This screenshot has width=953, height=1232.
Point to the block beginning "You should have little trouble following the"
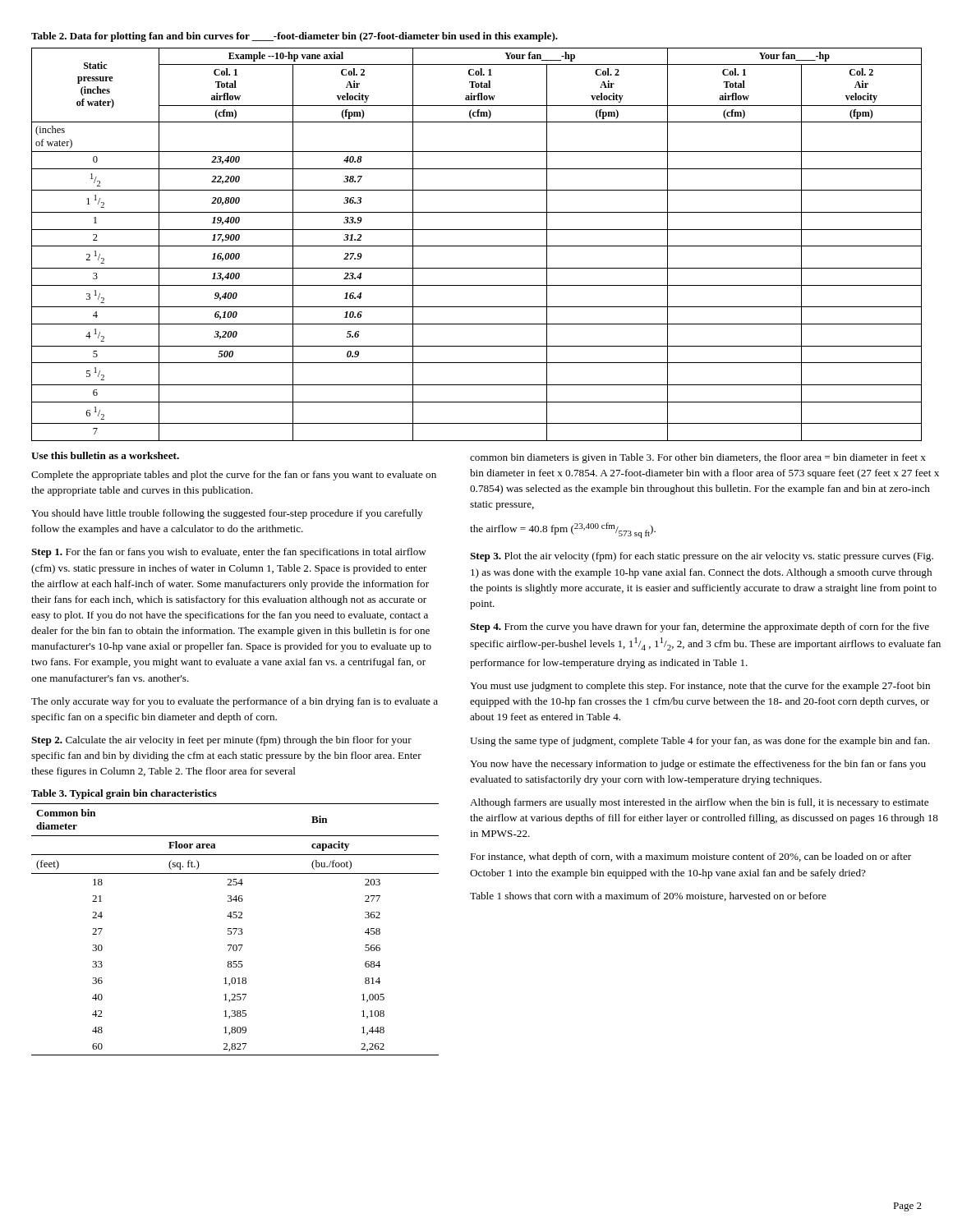[227, 521]
